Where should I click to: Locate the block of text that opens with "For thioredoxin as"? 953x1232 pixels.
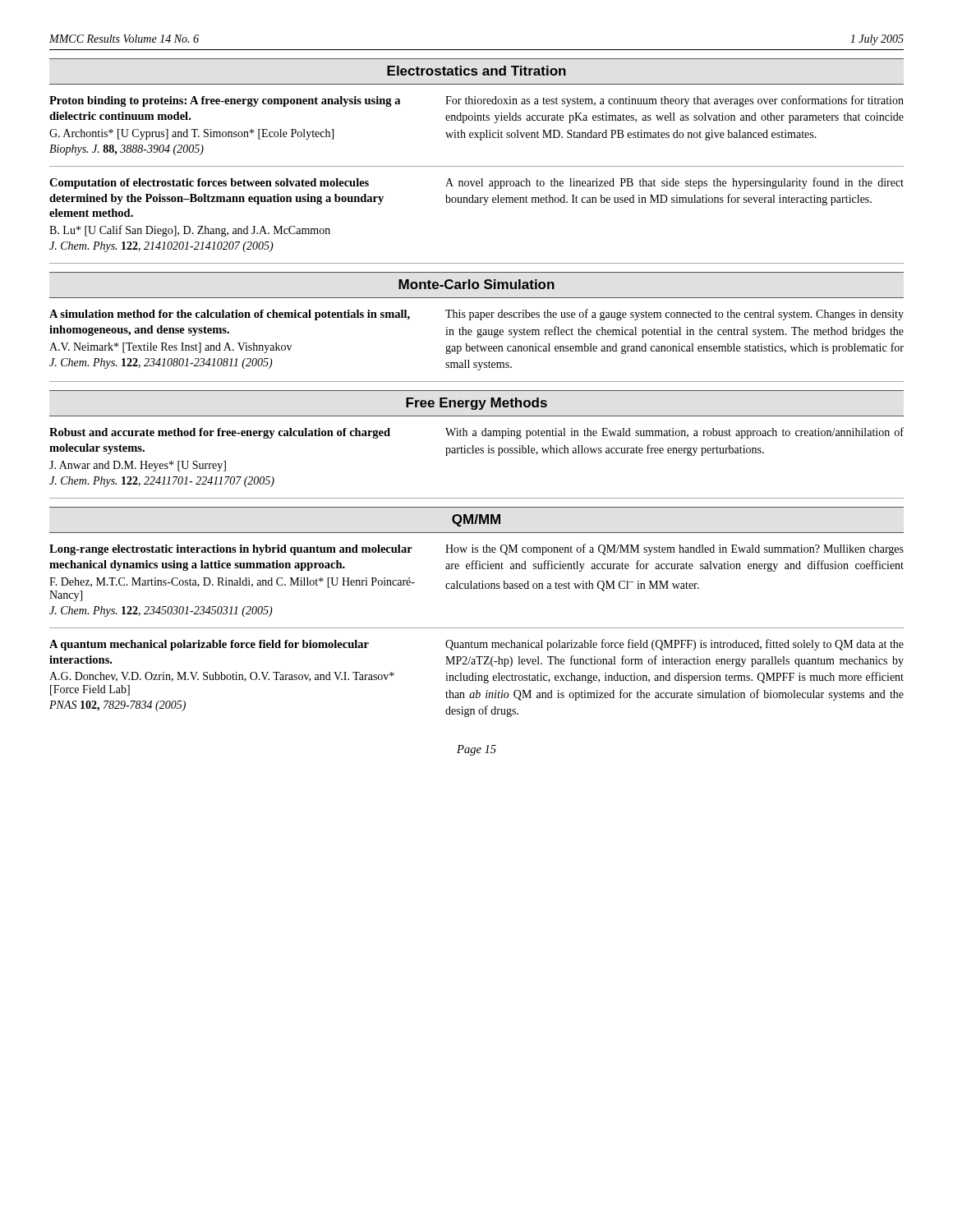pyautogui.click(x=674, y=118)
